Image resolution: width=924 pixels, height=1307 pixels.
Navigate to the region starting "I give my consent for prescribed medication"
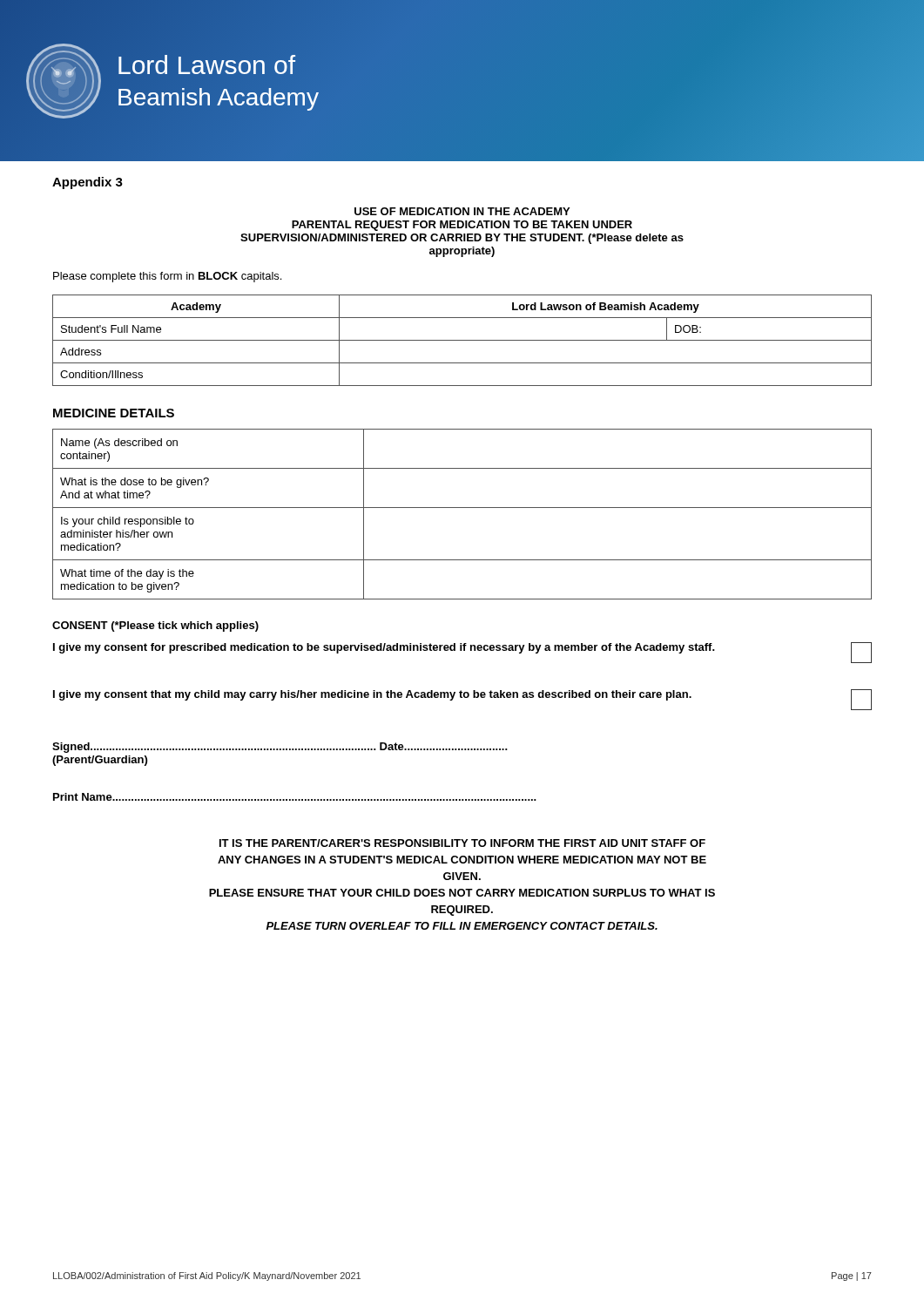(x=462, y=652)
